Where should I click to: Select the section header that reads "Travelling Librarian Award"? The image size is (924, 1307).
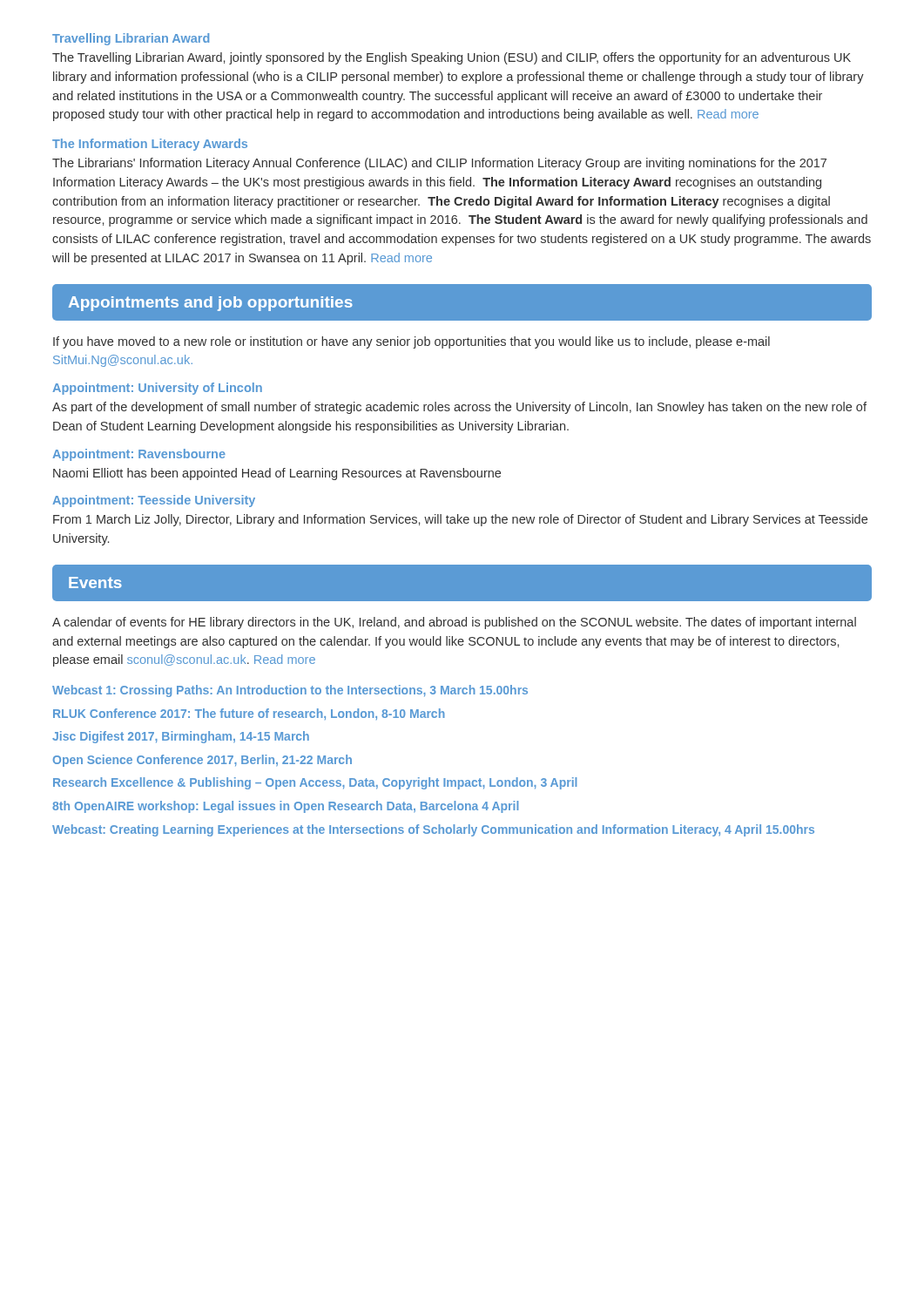[x=131, y=38]
